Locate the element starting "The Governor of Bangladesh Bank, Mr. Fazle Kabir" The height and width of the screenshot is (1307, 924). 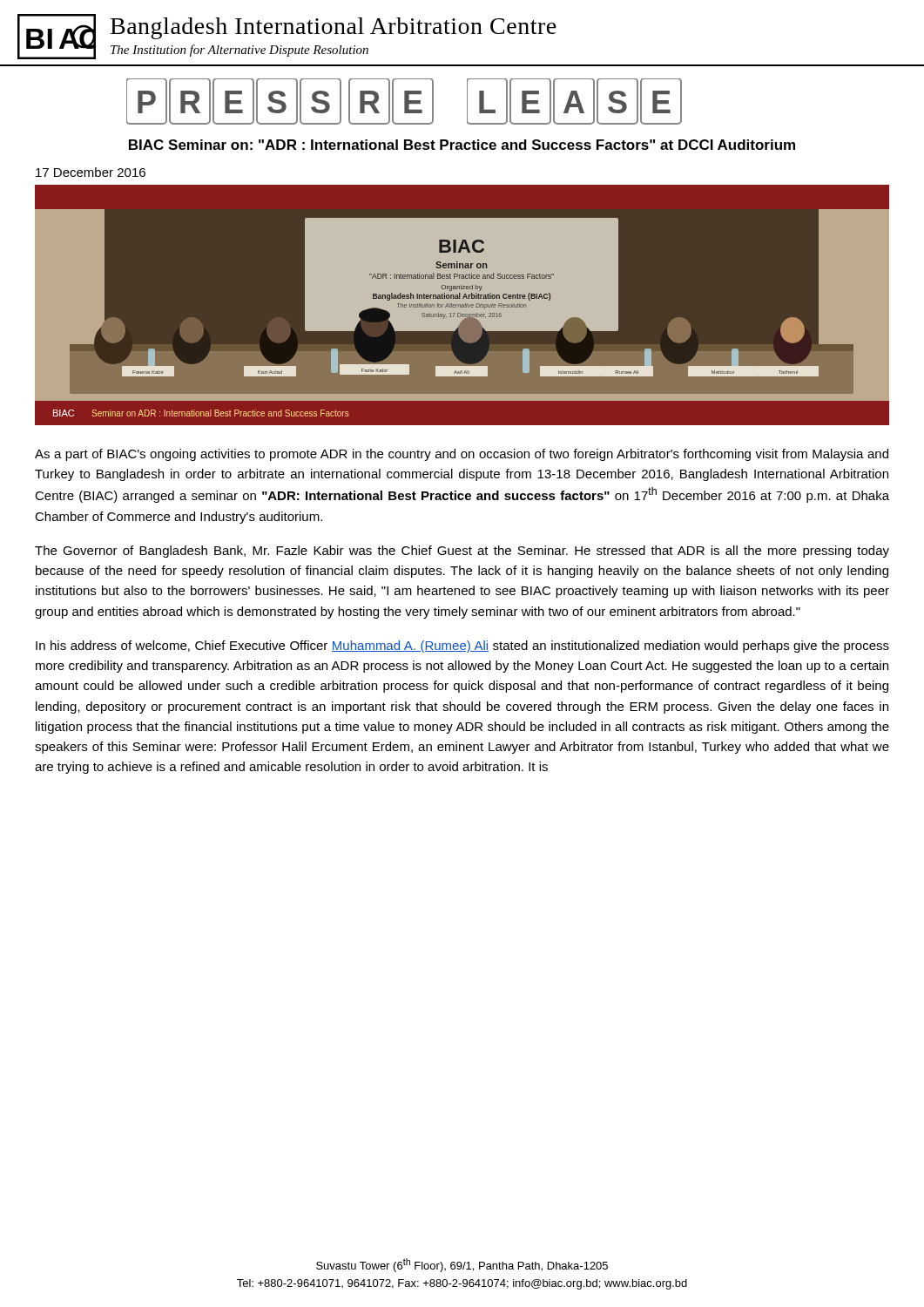click(462, 581)
